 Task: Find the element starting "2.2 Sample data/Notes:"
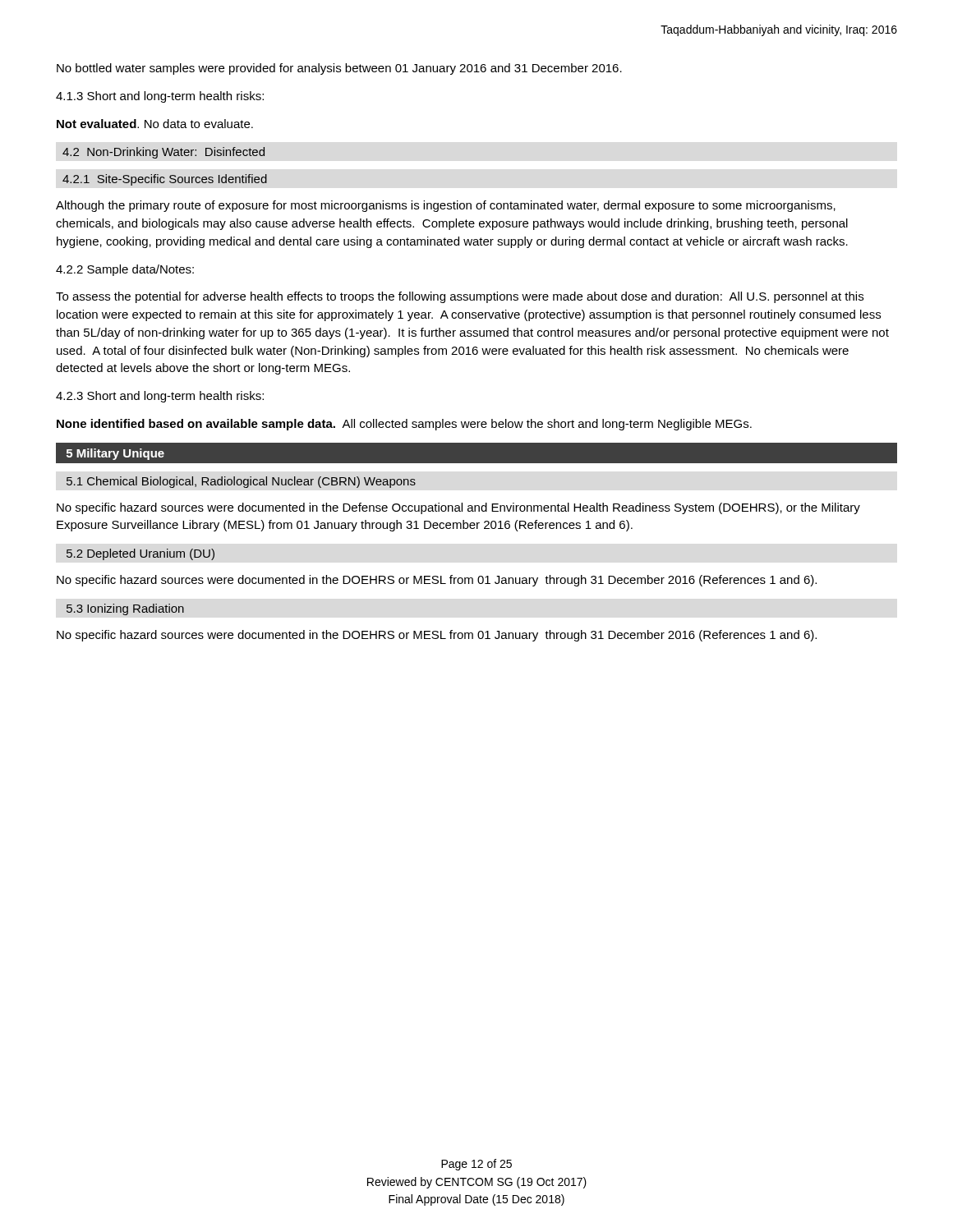tap(125, 269)
